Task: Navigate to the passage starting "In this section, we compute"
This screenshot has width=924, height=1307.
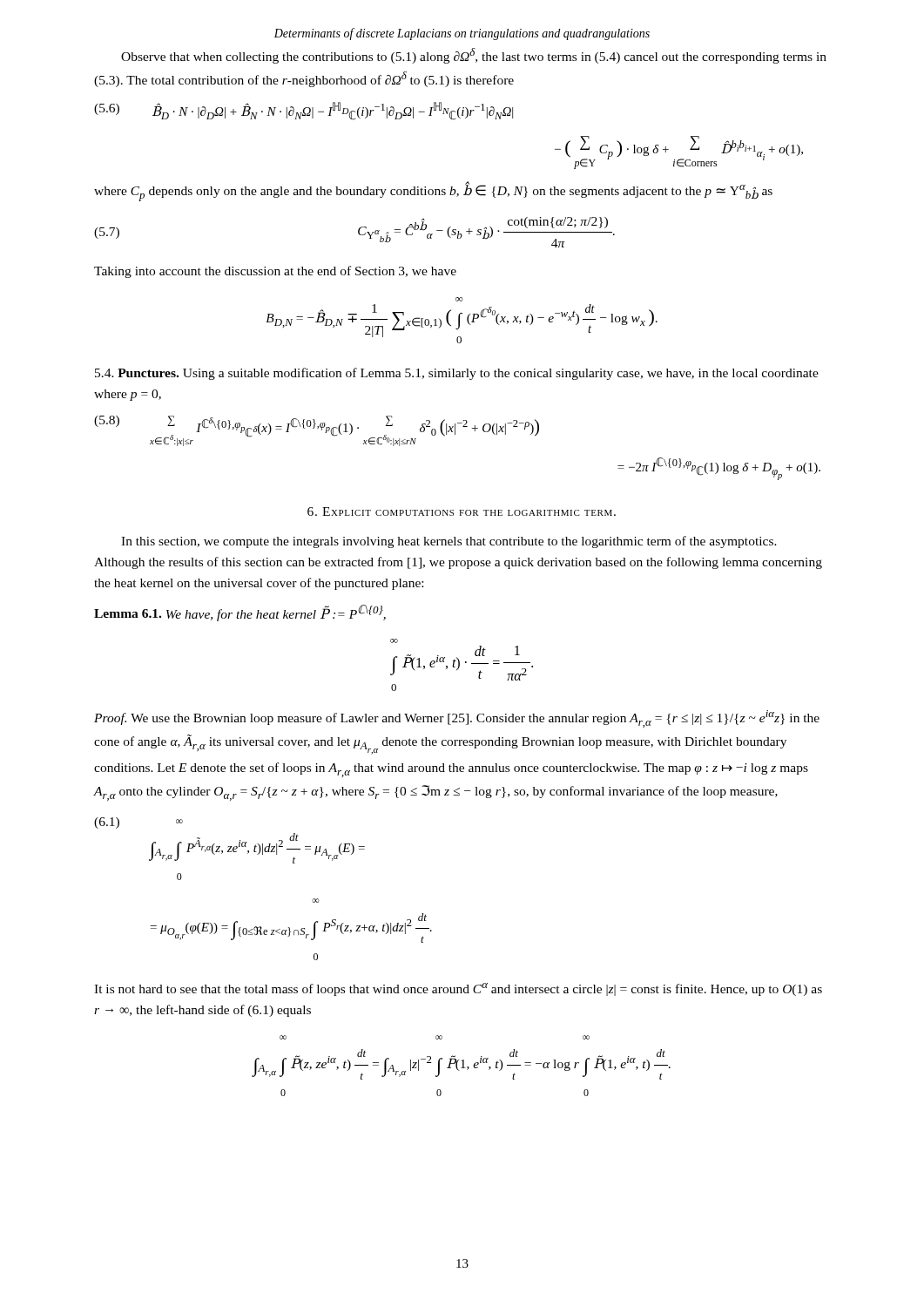Action: tap(462, 562)
